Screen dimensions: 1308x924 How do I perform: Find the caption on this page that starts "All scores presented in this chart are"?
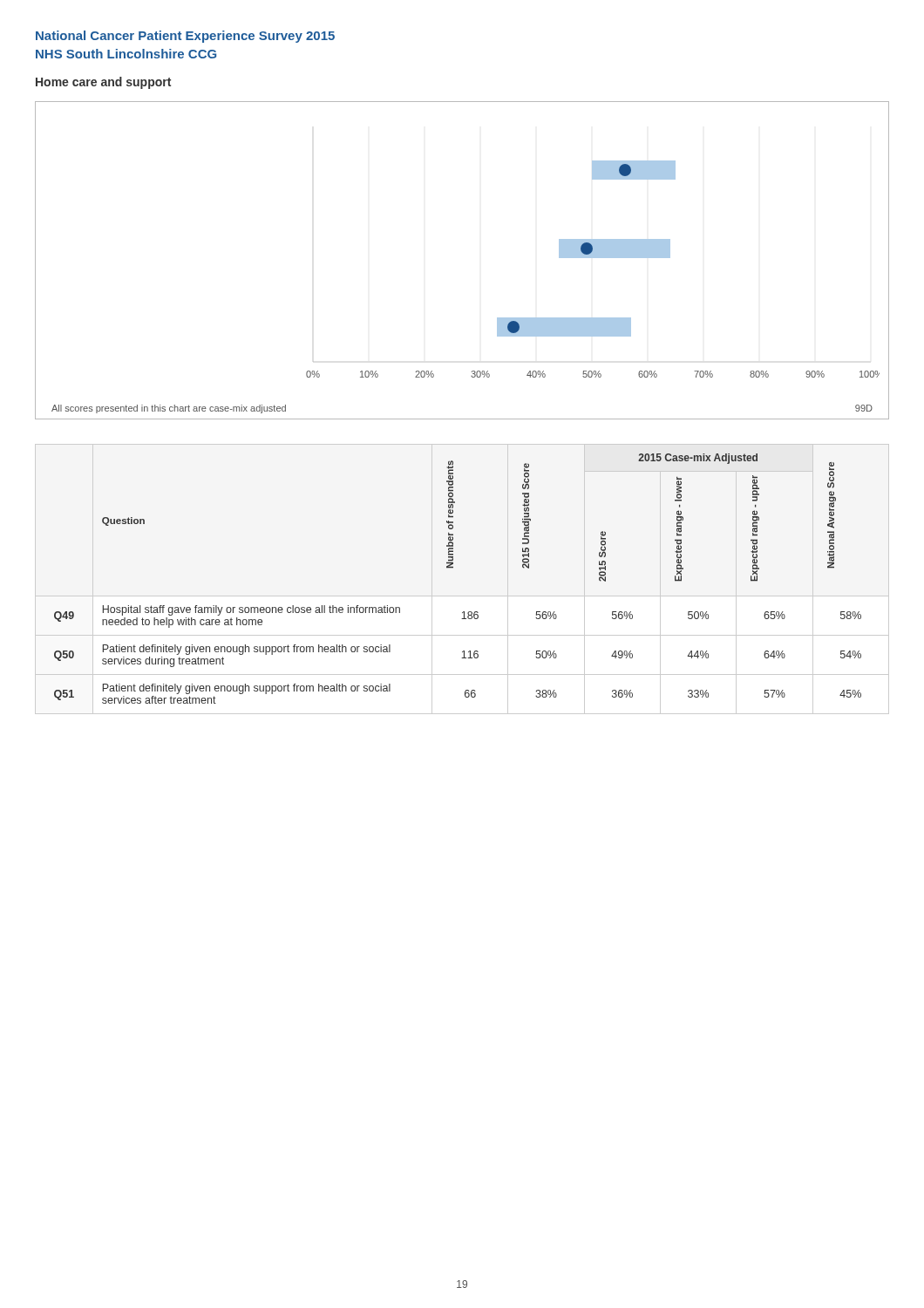(x=462, y=408)
